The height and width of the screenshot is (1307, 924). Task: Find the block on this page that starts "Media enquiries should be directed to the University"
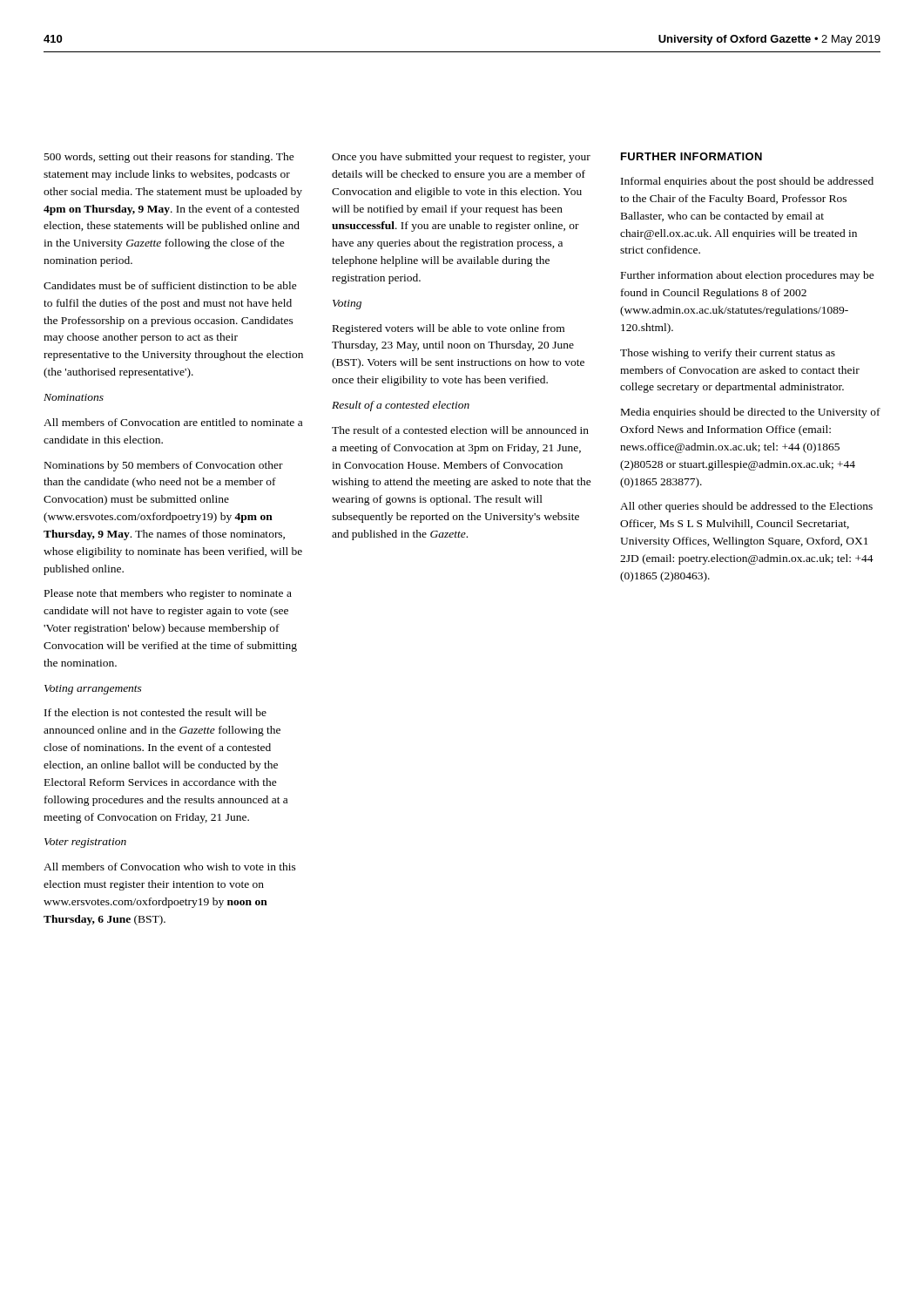750,447
